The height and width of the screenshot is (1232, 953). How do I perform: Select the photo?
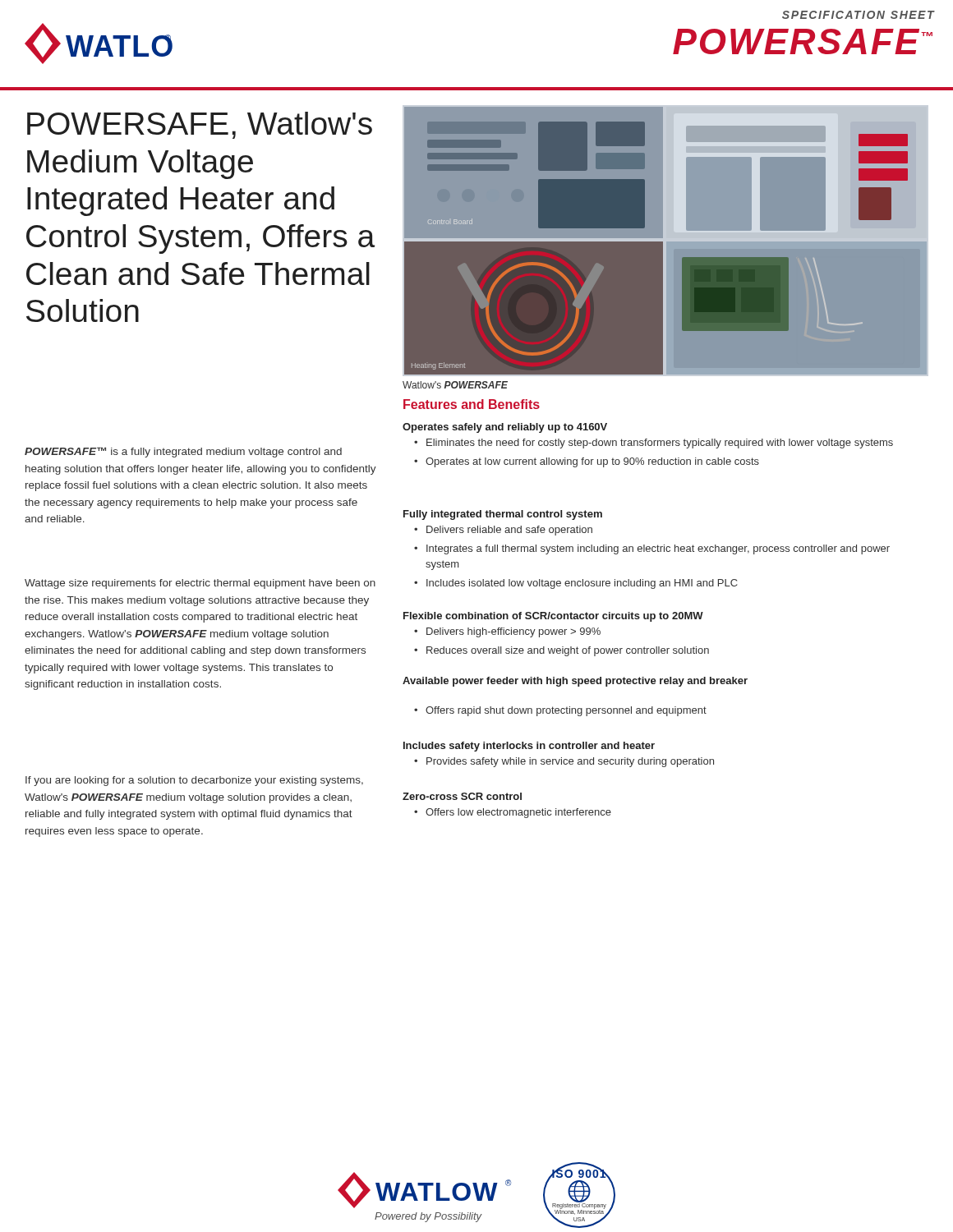[665, 241]
